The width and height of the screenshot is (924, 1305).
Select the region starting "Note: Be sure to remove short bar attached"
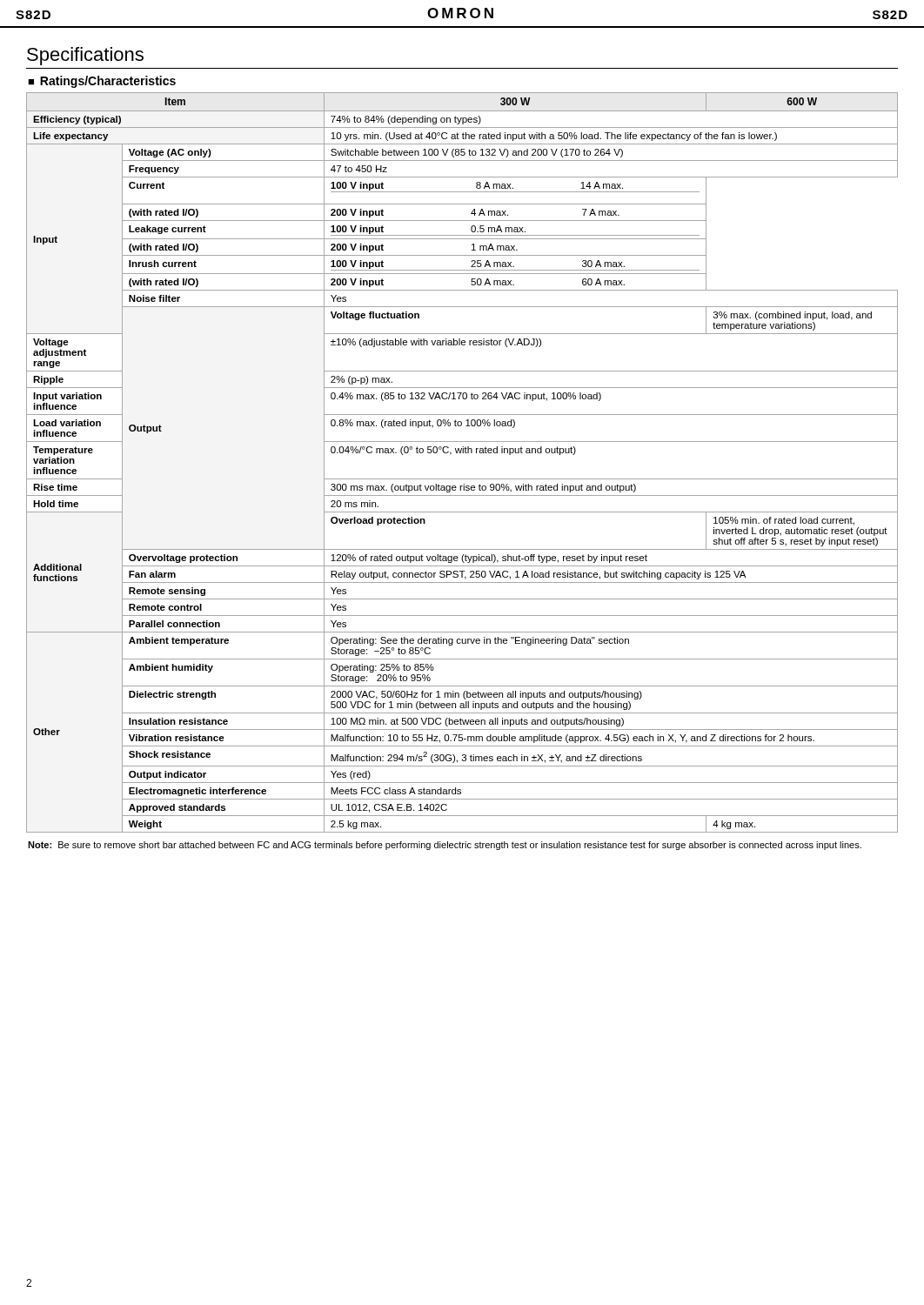click(445, 845)
